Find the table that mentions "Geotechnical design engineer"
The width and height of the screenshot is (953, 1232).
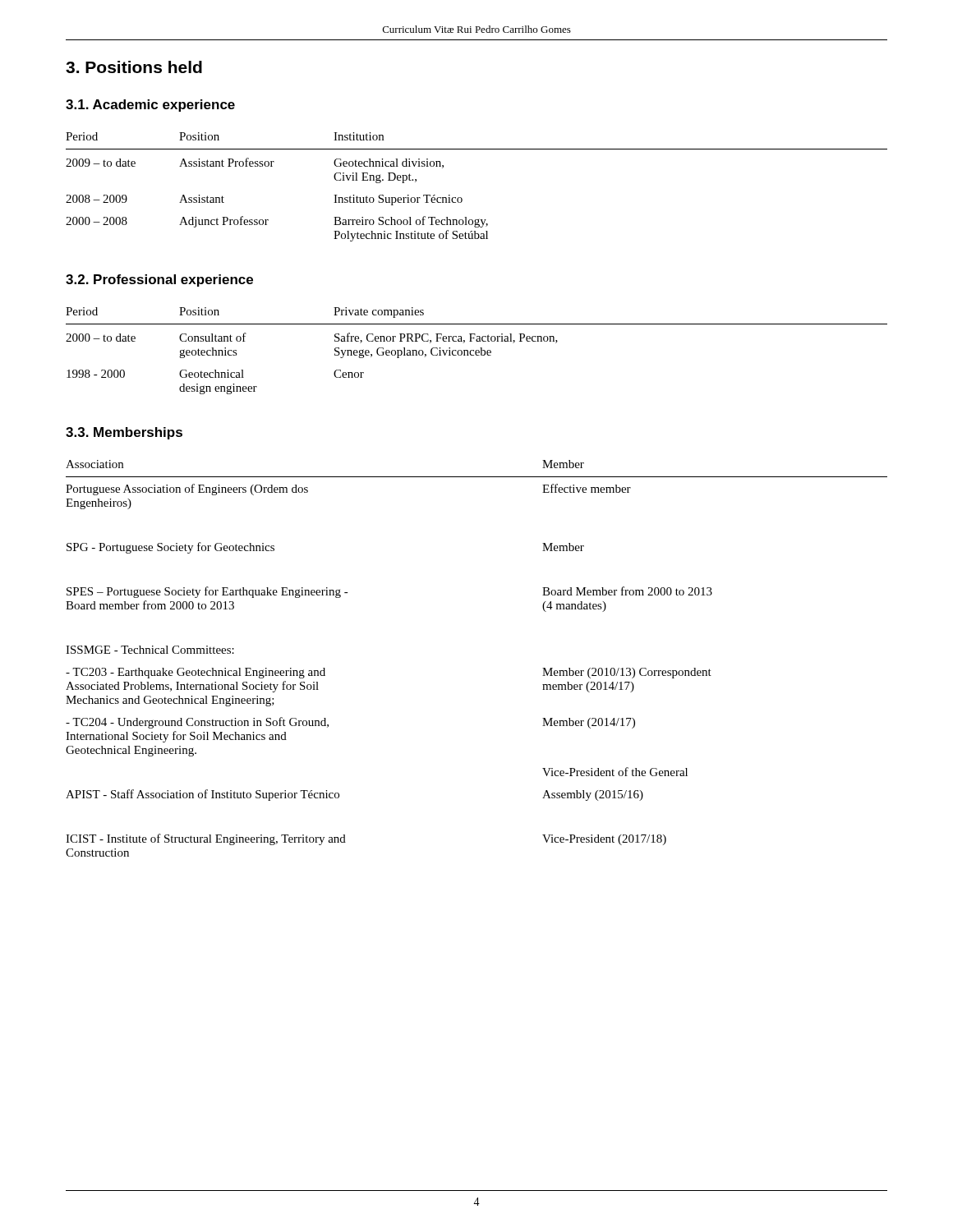(476, 350)
